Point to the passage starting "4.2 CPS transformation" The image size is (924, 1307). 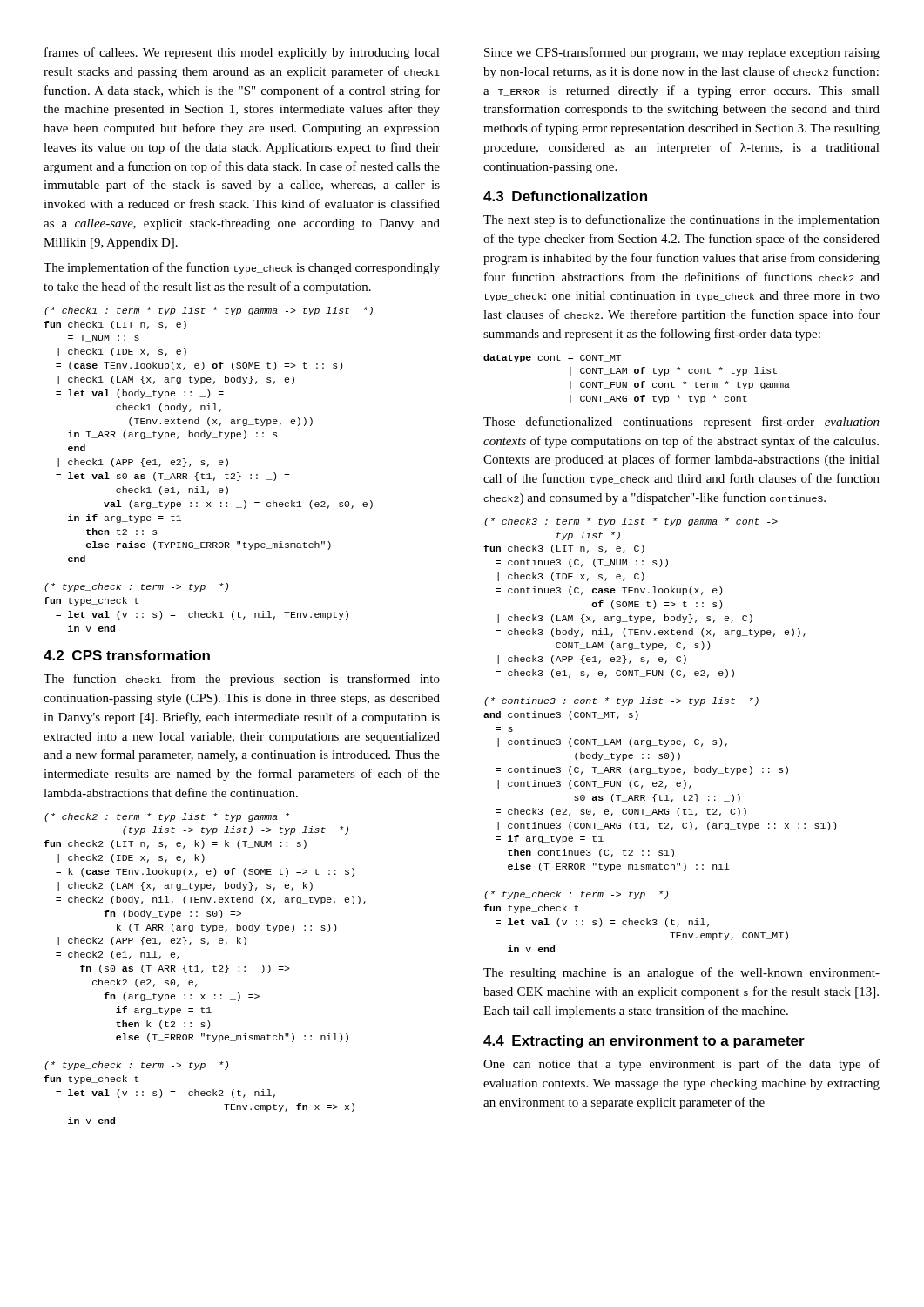[x=127, y=655]
